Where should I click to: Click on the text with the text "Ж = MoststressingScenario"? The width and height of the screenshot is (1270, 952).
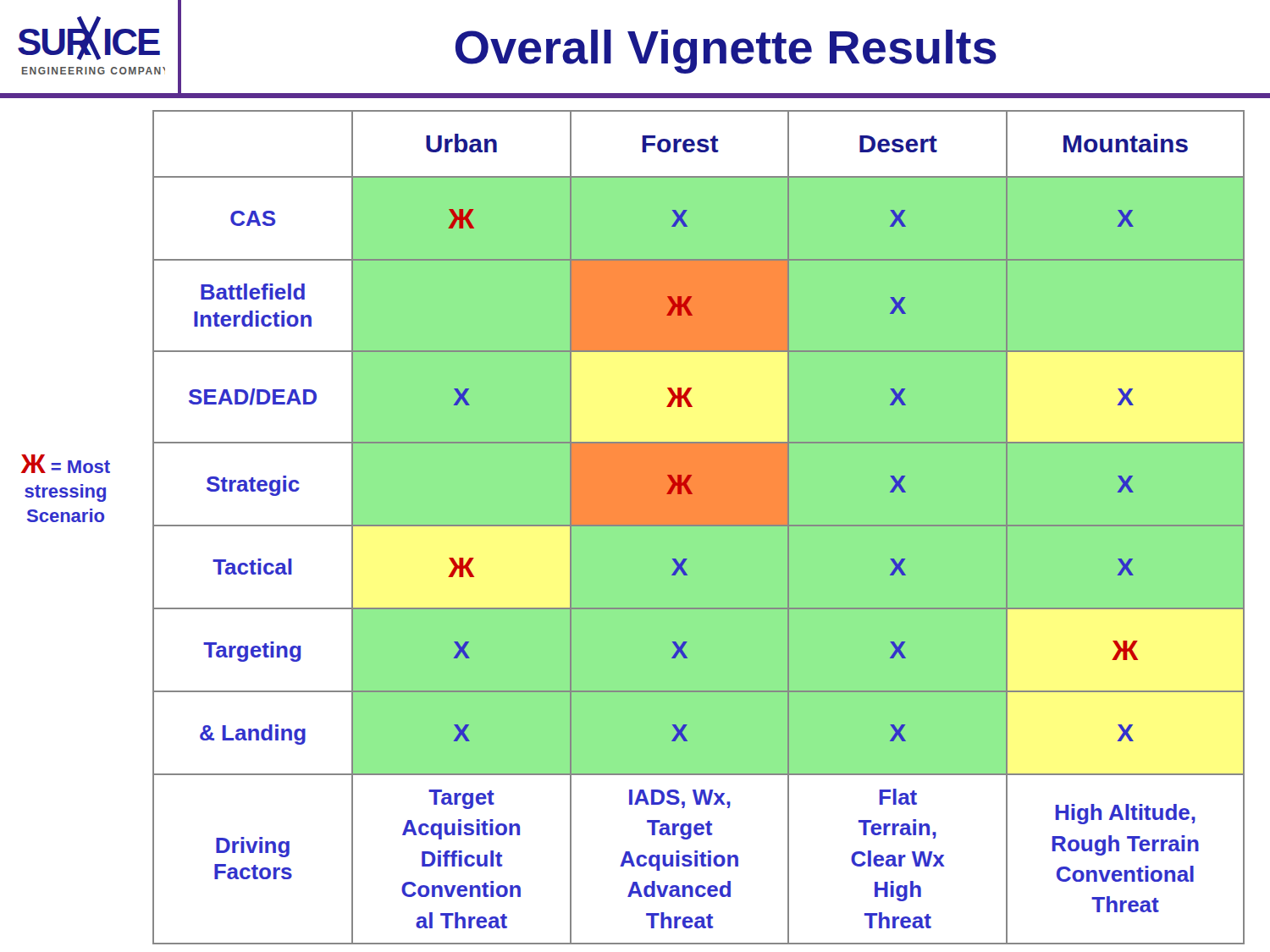pos(66,487)
